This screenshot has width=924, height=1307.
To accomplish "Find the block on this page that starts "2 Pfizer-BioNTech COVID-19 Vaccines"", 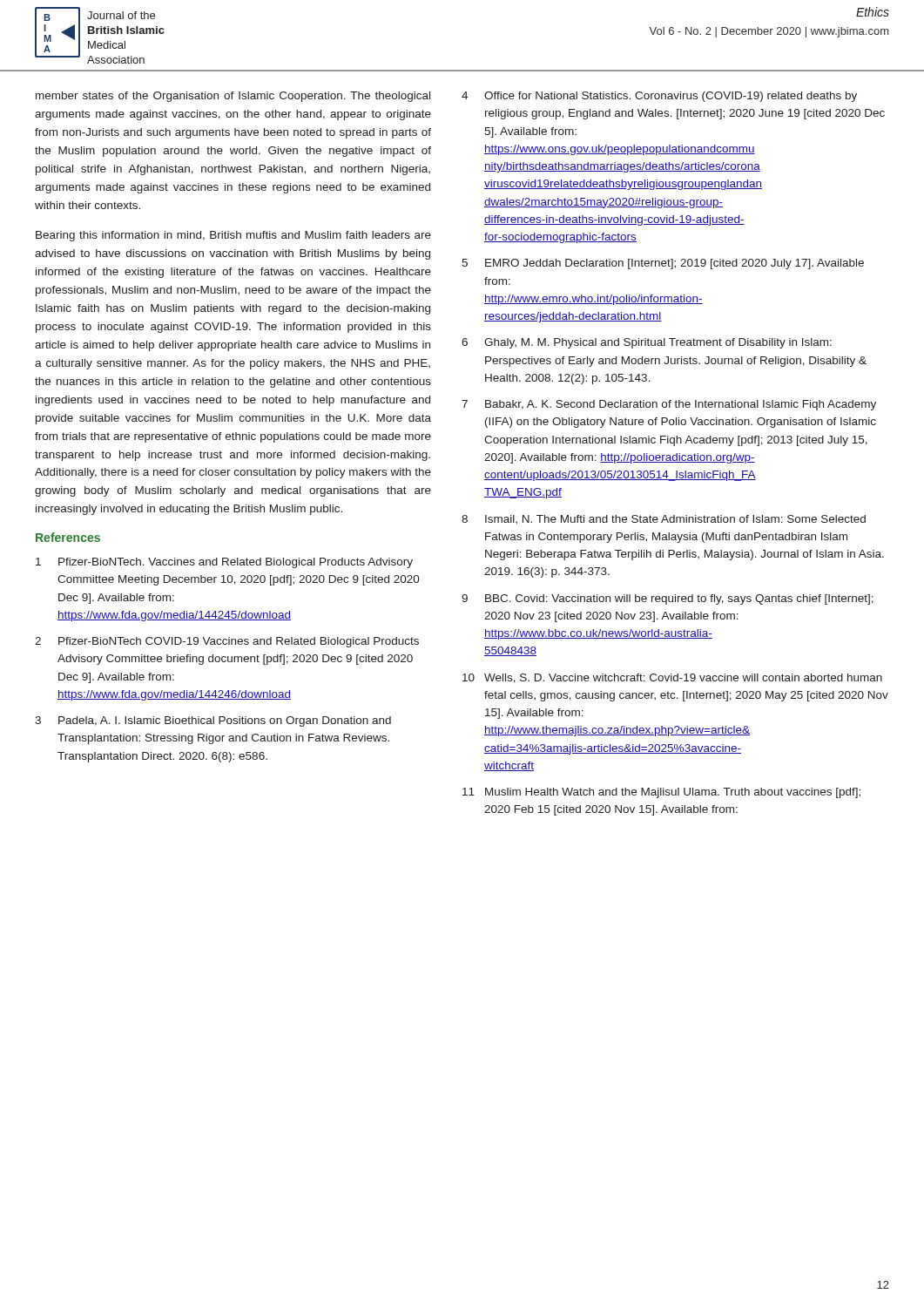I will coord(233,668).
